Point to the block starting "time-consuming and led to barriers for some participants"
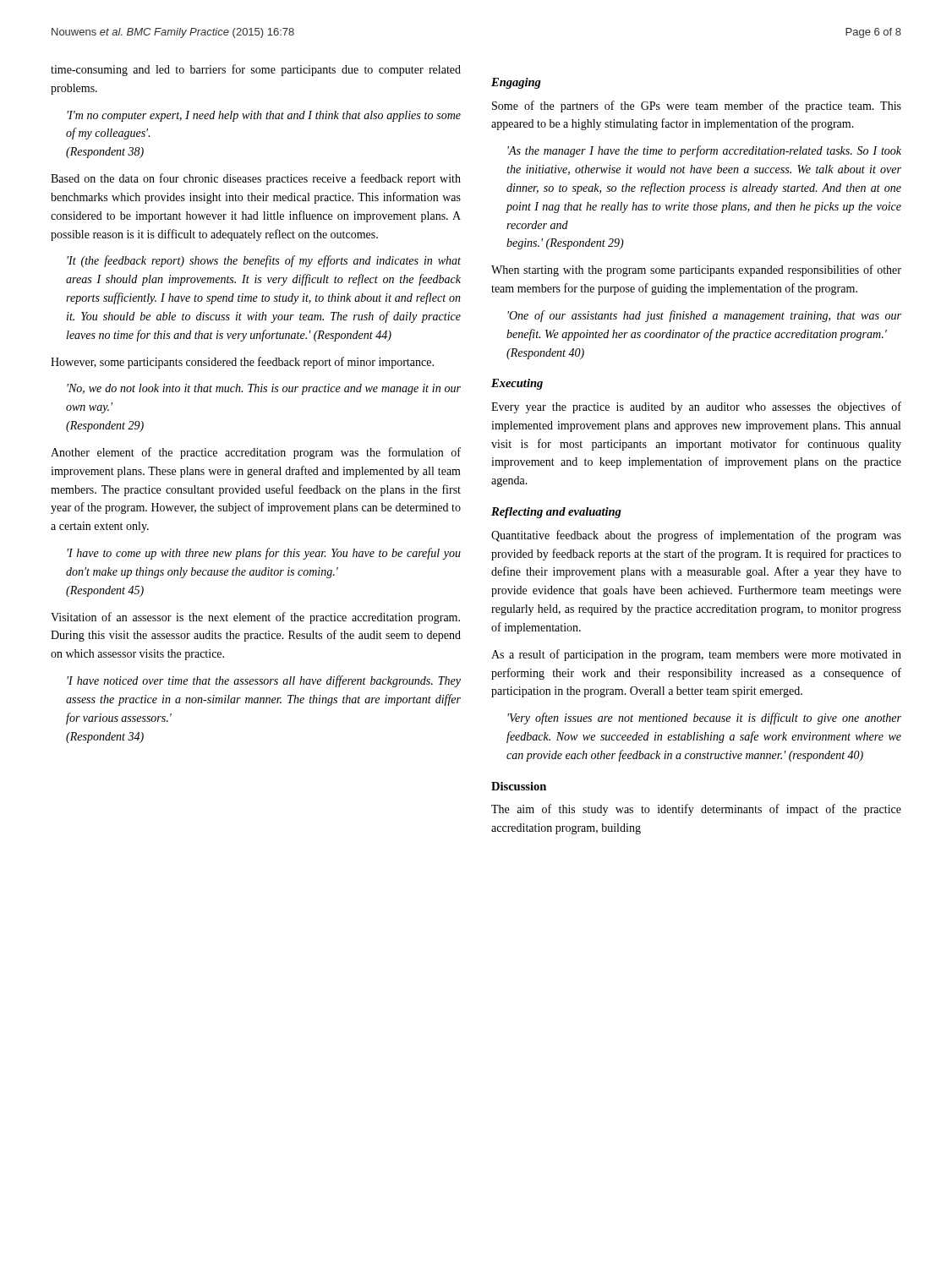952x1268 pixels. click(x=256, y=79)
